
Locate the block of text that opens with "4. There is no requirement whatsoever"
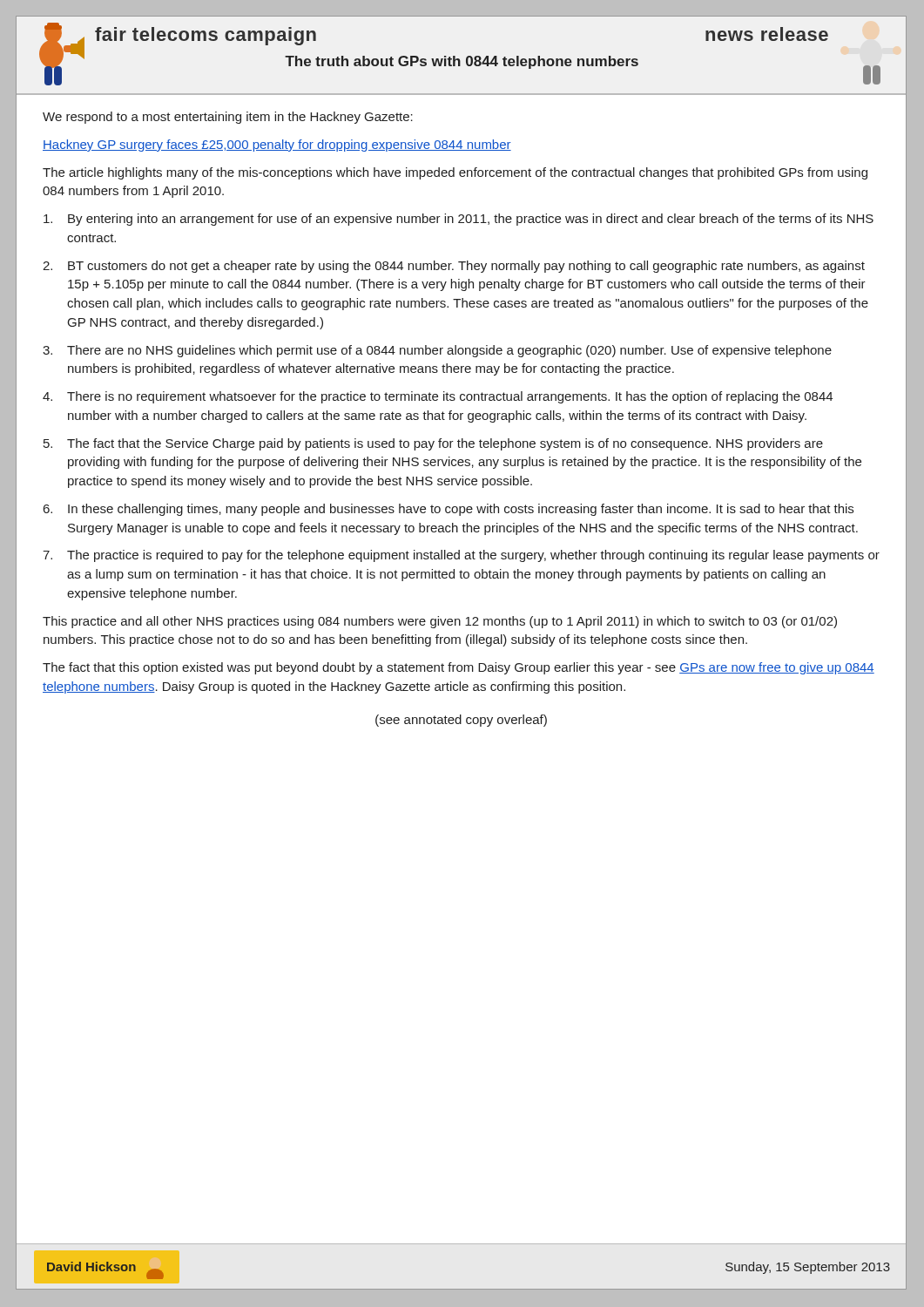(x=461, y=406)
